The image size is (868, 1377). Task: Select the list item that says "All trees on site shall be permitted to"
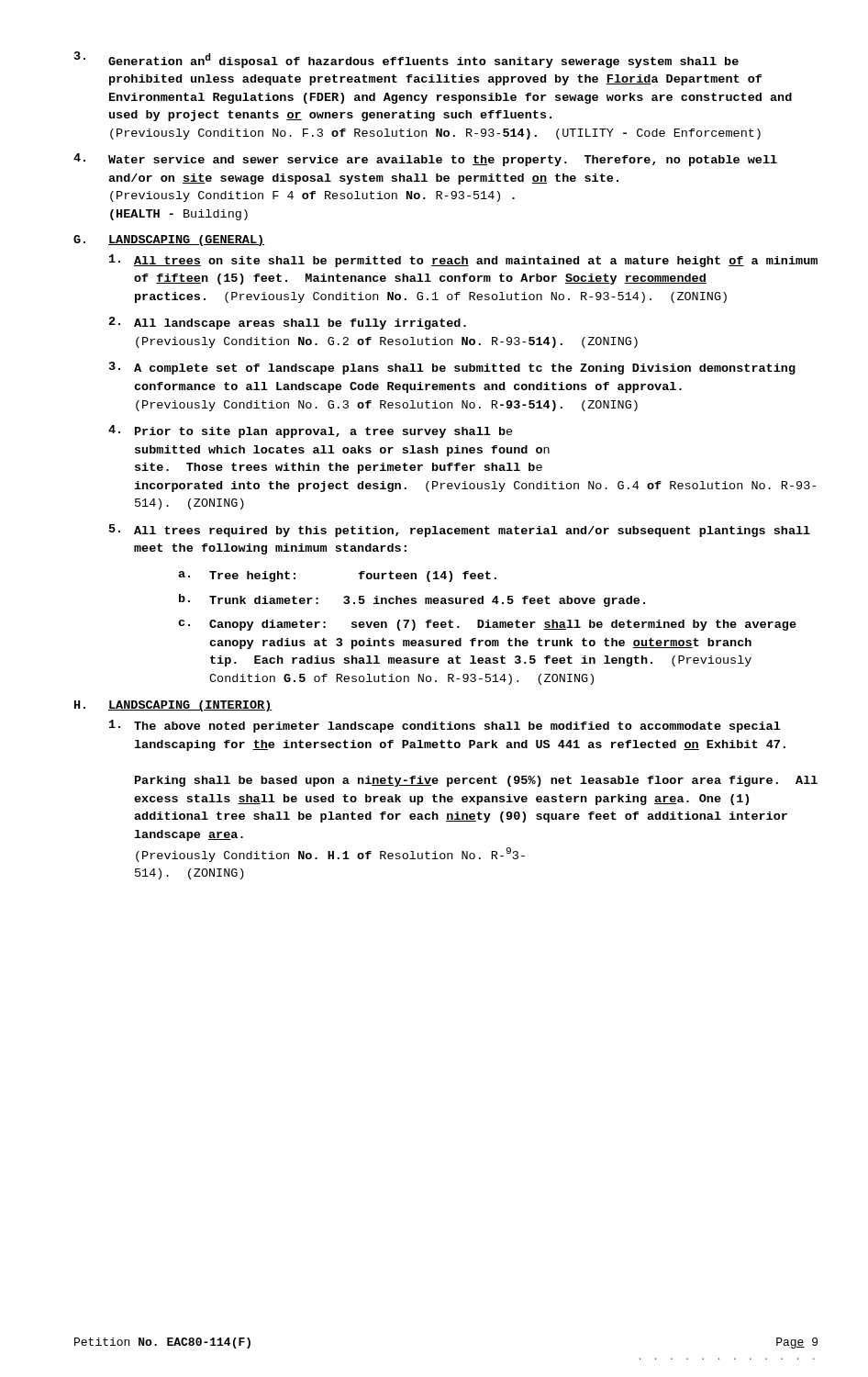coord(463,279)
